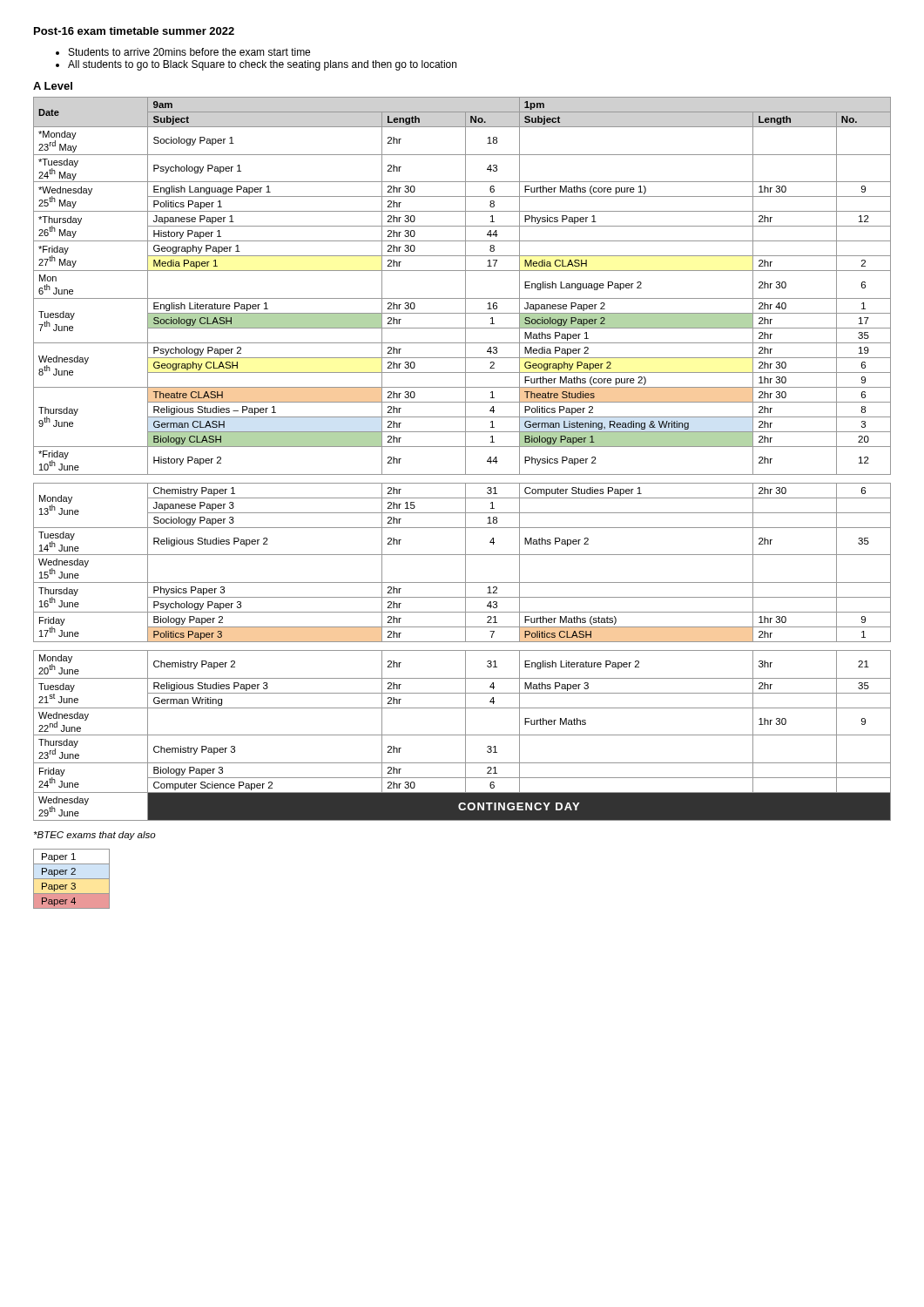Select the section header
The width and height of the screenshot is (924, 1307).
[x=53, y=86]
